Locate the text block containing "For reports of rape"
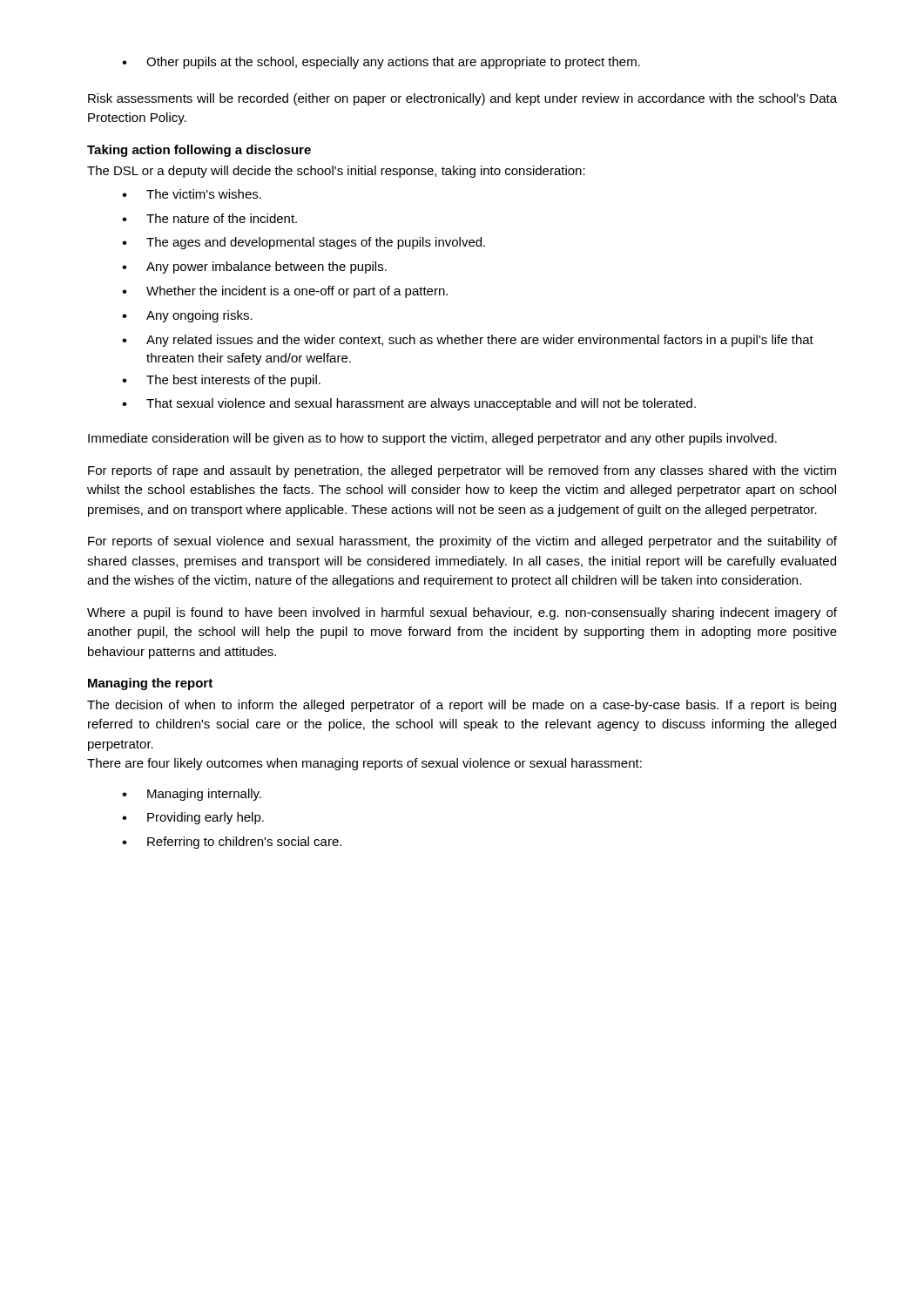 (462, 490)
